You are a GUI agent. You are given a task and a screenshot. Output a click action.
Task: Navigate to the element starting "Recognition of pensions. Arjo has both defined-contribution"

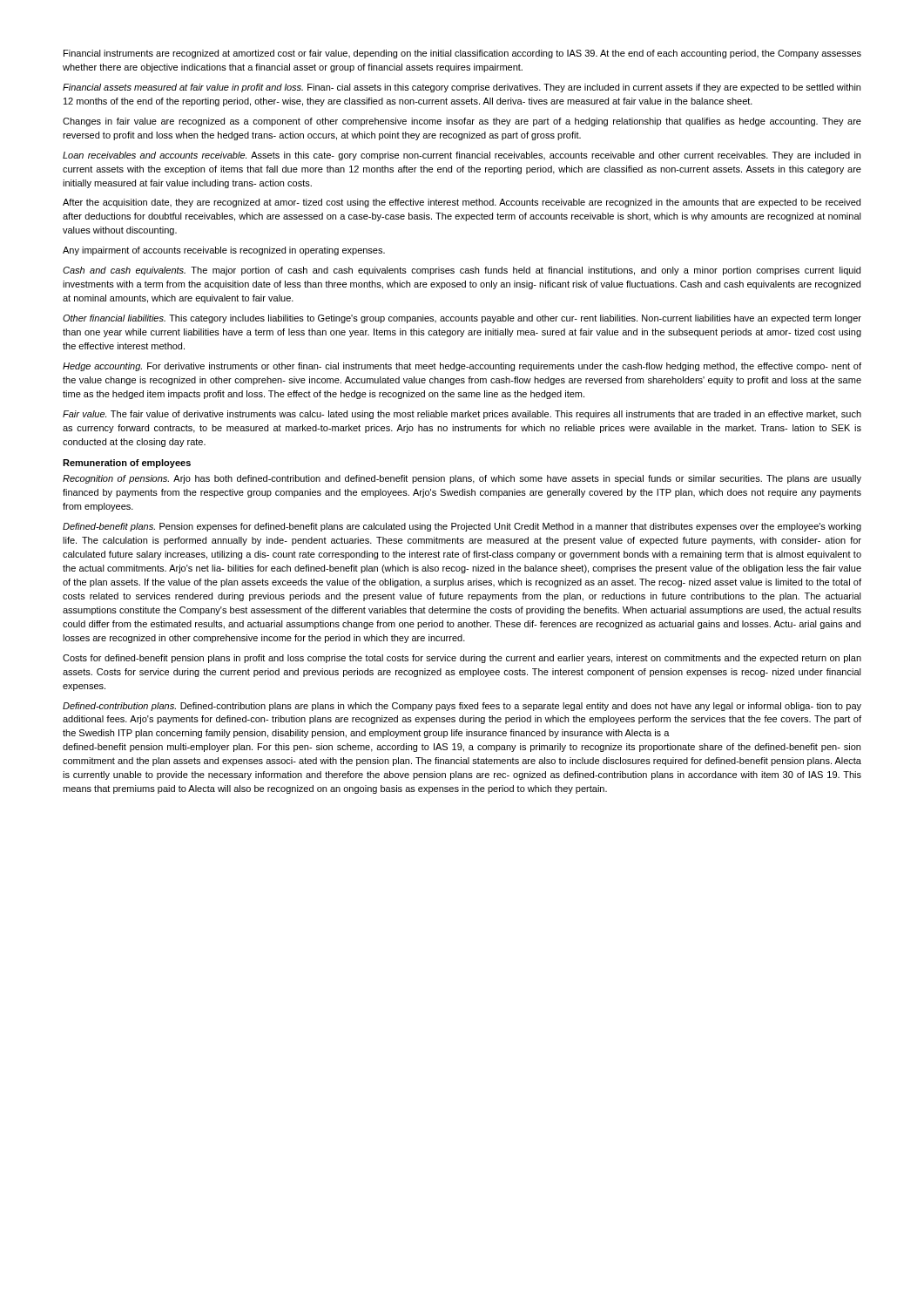click(x=462, y=493)
